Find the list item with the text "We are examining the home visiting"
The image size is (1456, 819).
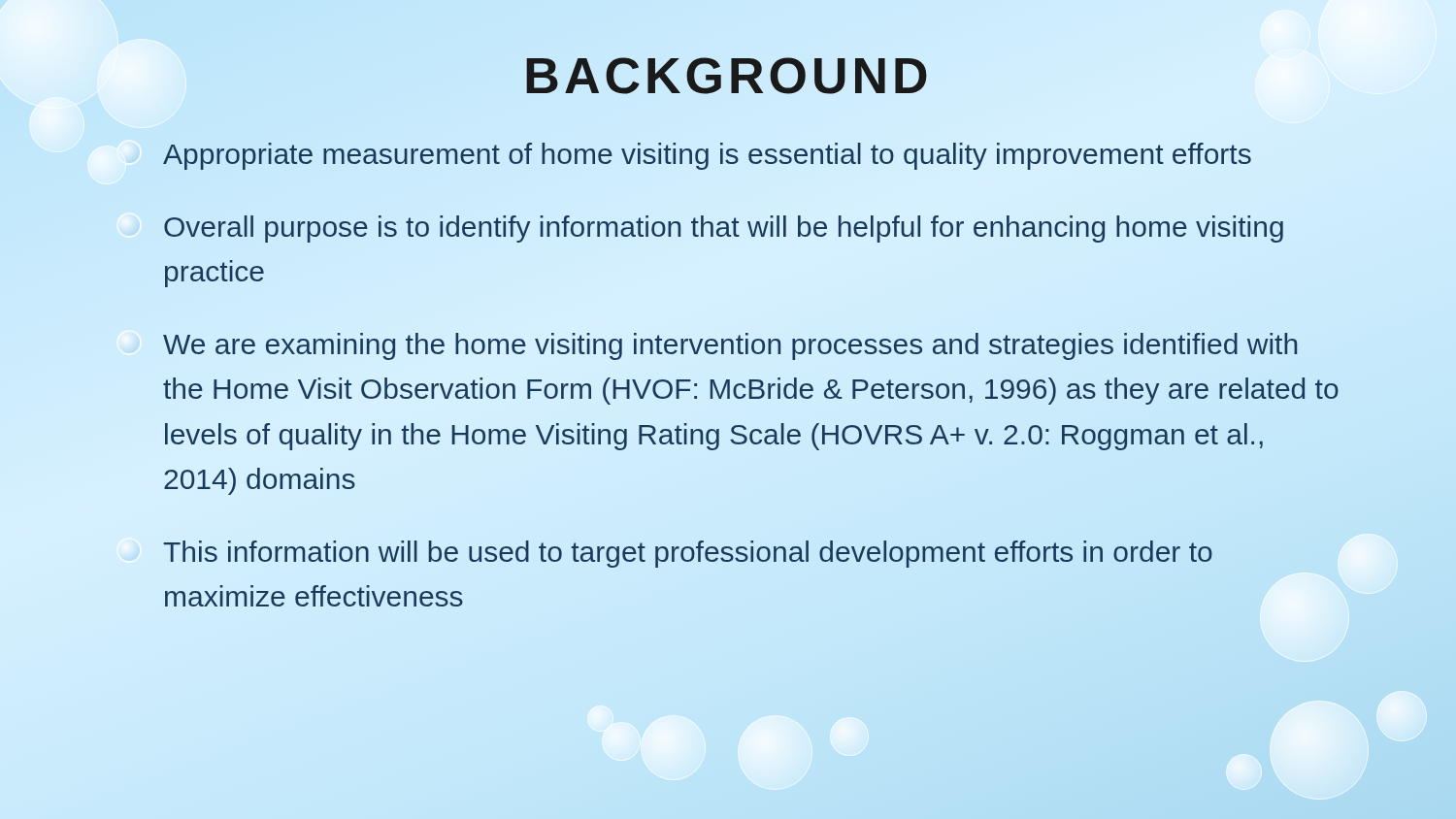[728, 412]
